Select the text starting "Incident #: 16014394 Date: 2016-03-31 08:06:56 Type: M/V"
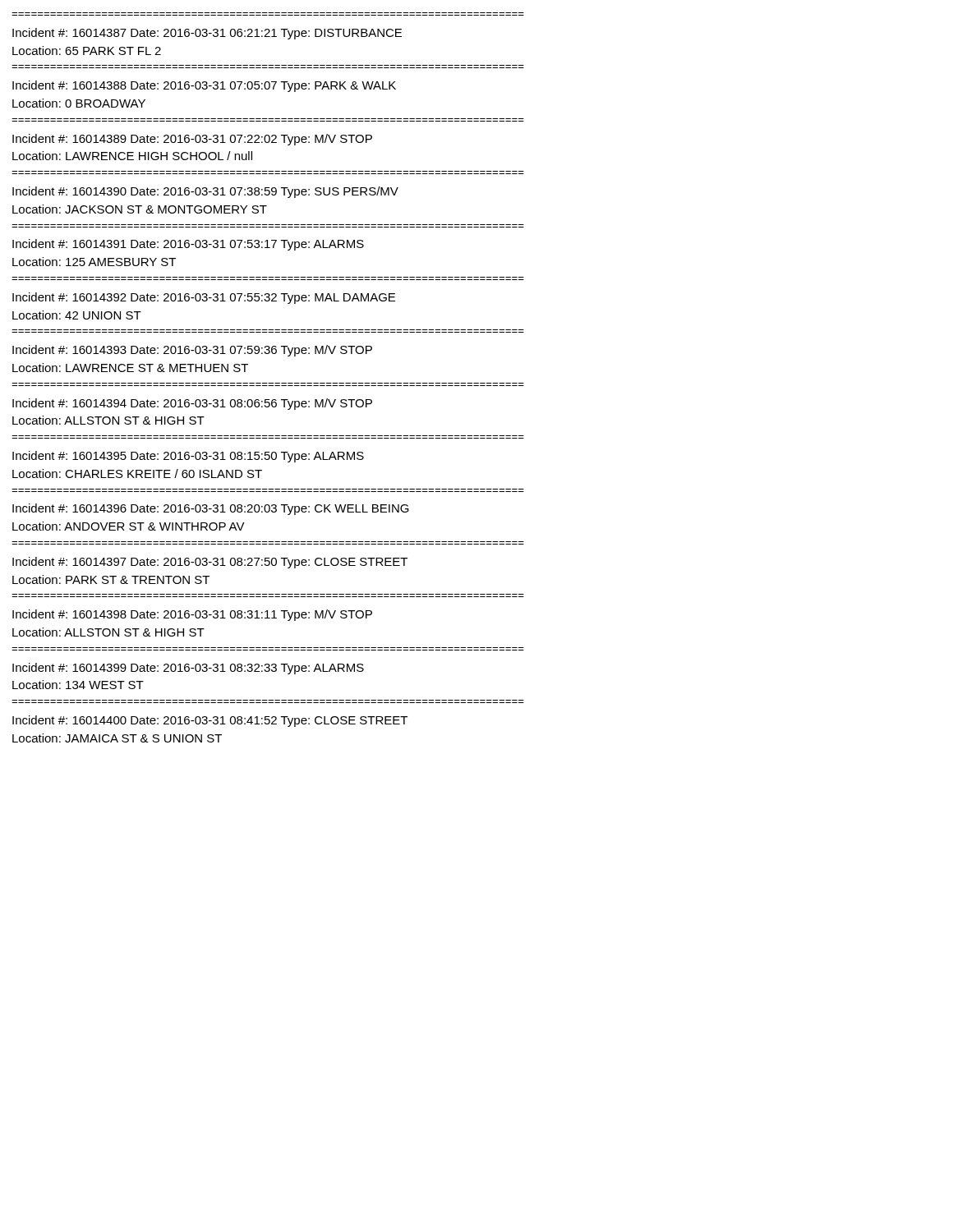This screenshot has height=1232, width=953. tap(192, 411)
